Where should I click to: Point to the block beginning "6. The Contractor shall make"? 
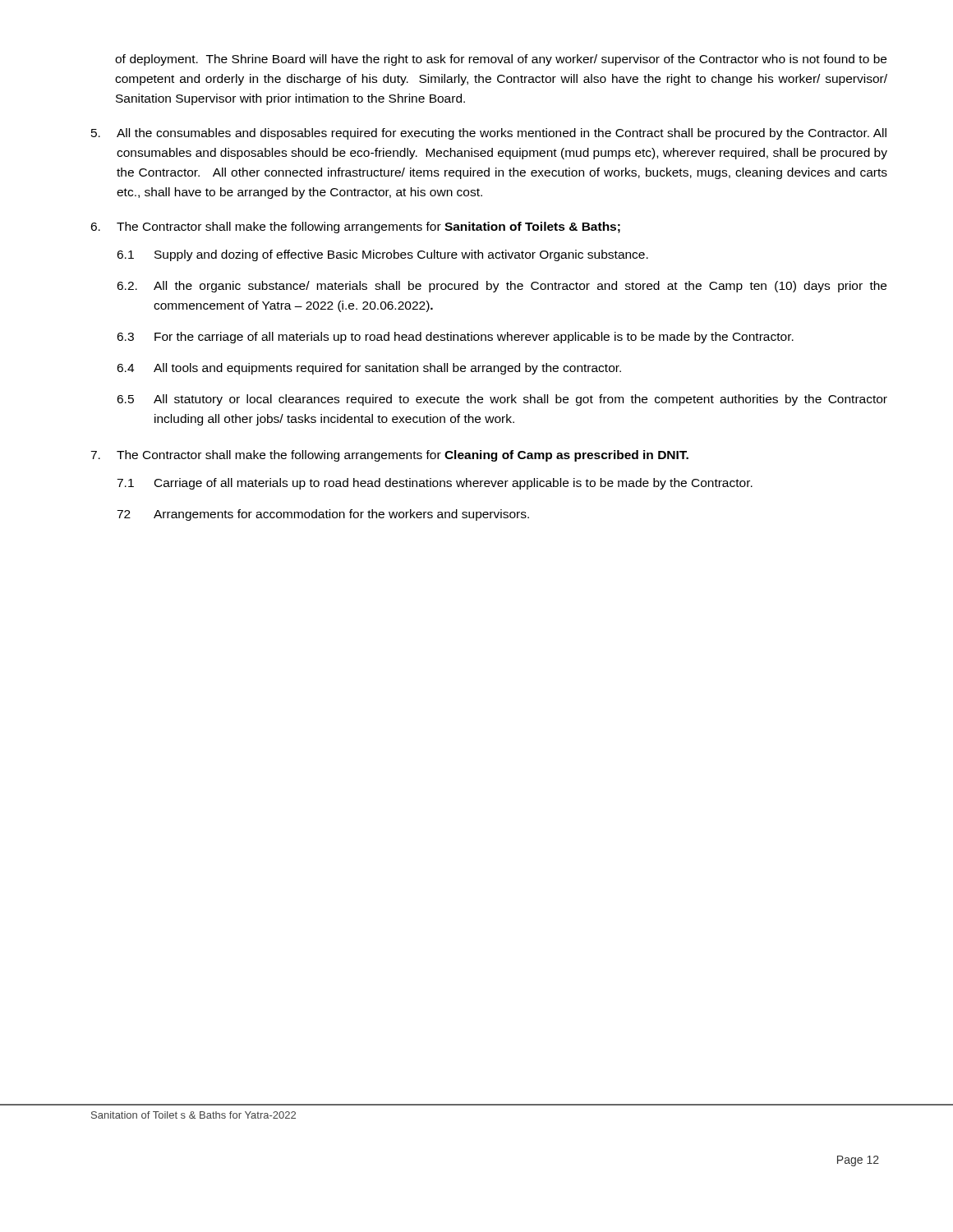489,329
